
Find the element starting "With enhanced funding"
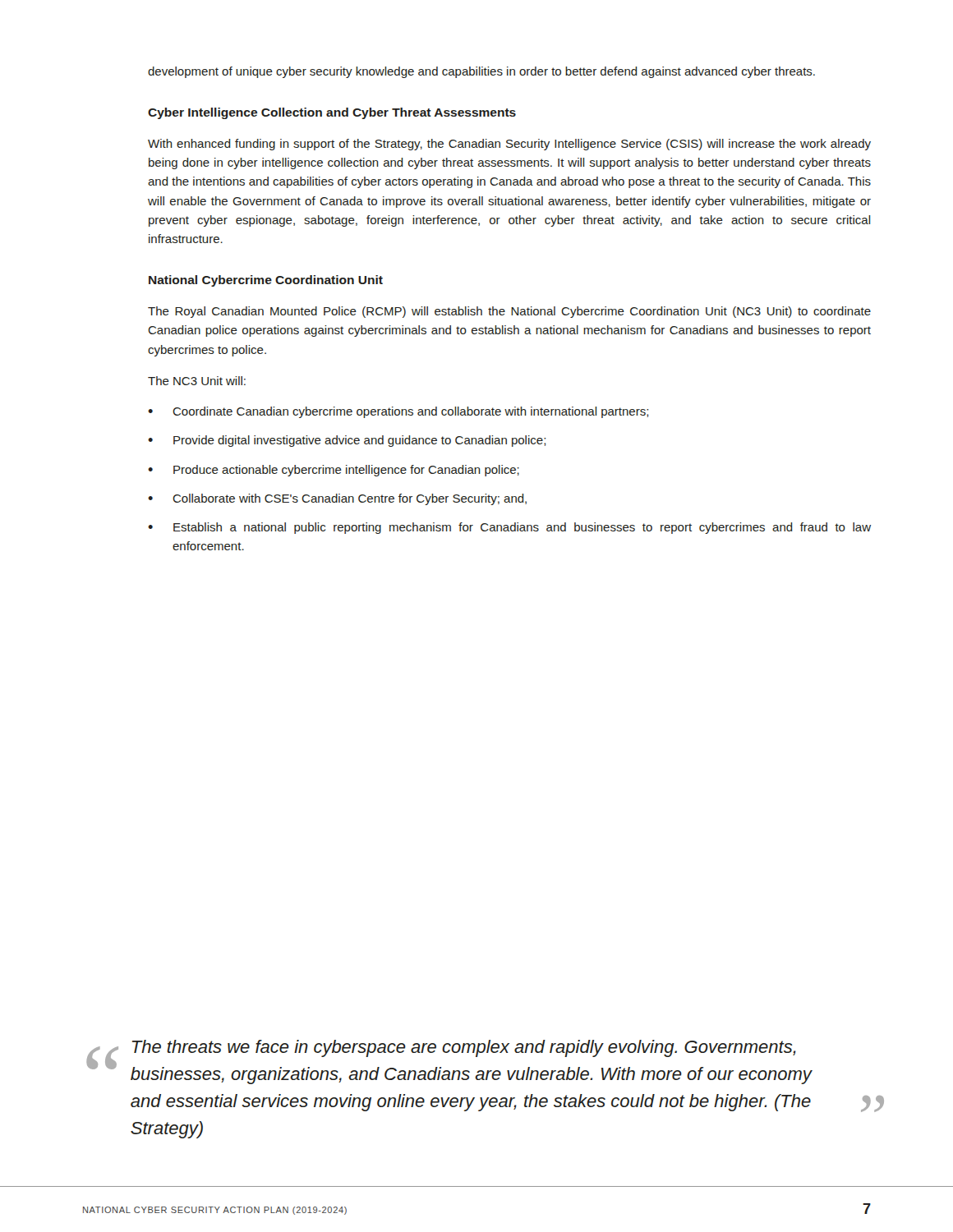(x=509, y=191)
